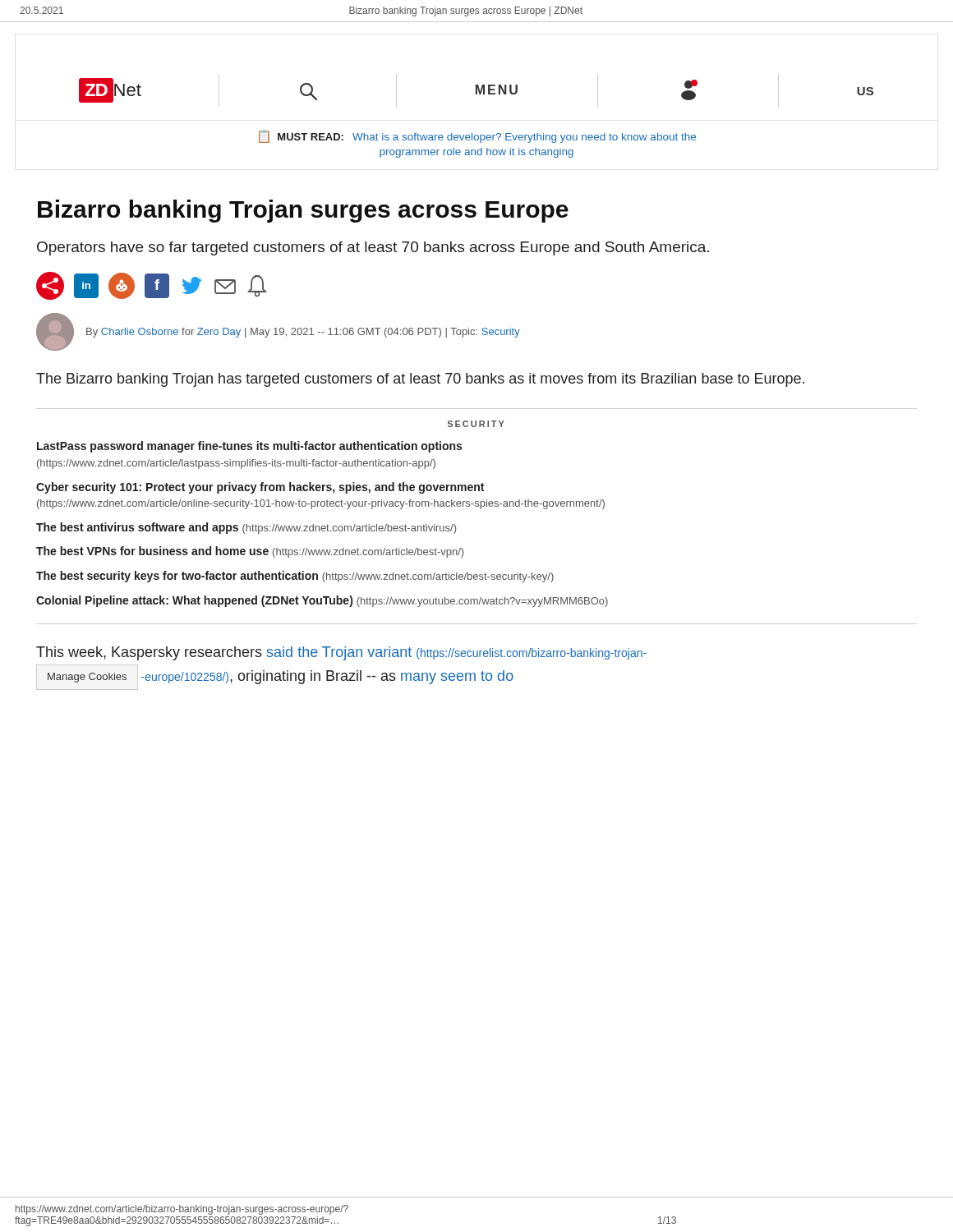
Task: Find the block on this page that starts "The best security keys for two-factor"
Action: (x=295, y=576)
